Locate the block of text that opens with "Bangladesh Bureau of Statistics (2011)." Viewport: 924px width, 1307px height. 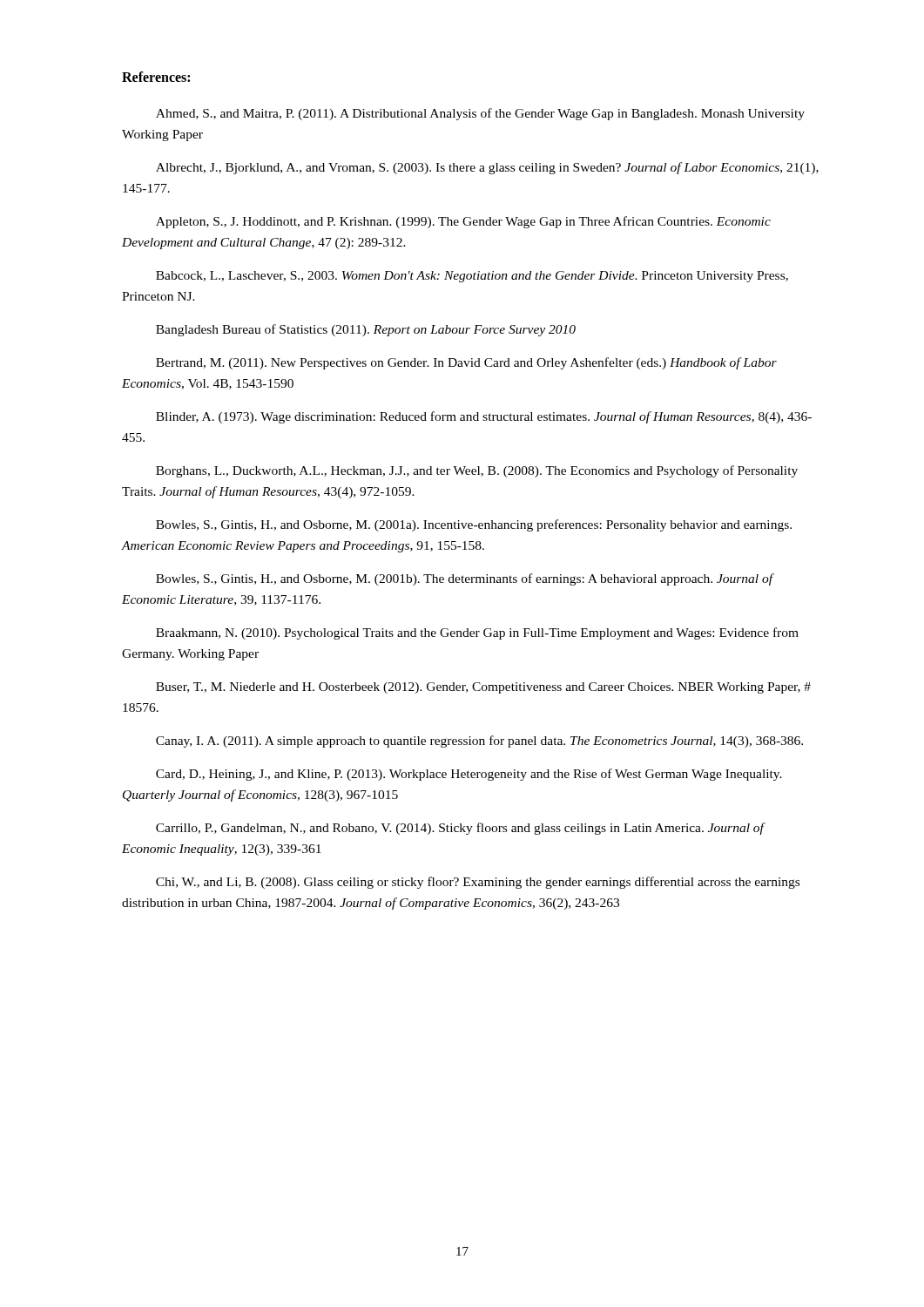[x=366, y=329]
